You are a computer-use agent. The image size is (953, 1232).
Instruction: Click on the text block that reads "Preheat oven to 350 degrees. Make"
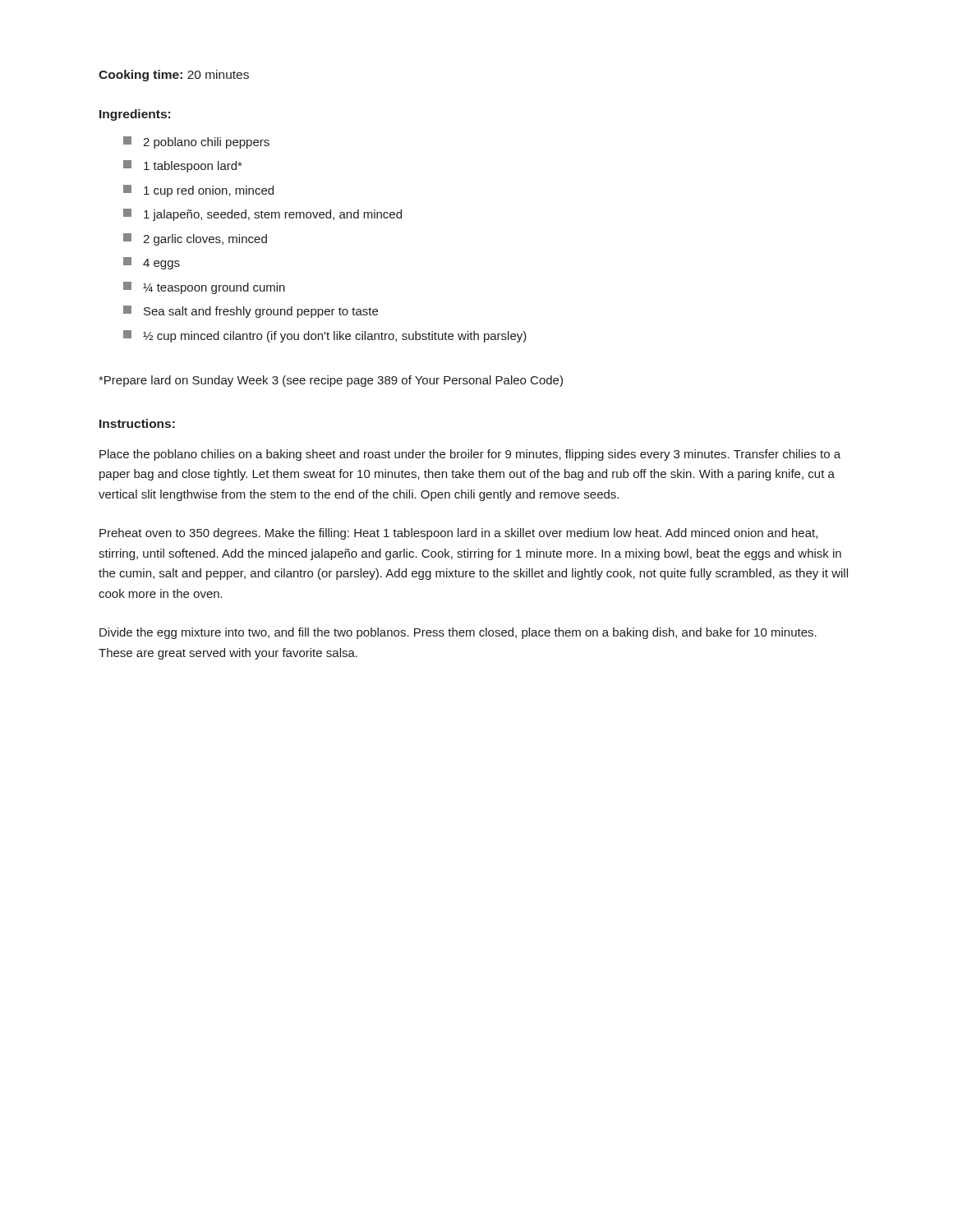tap(474, 563)
